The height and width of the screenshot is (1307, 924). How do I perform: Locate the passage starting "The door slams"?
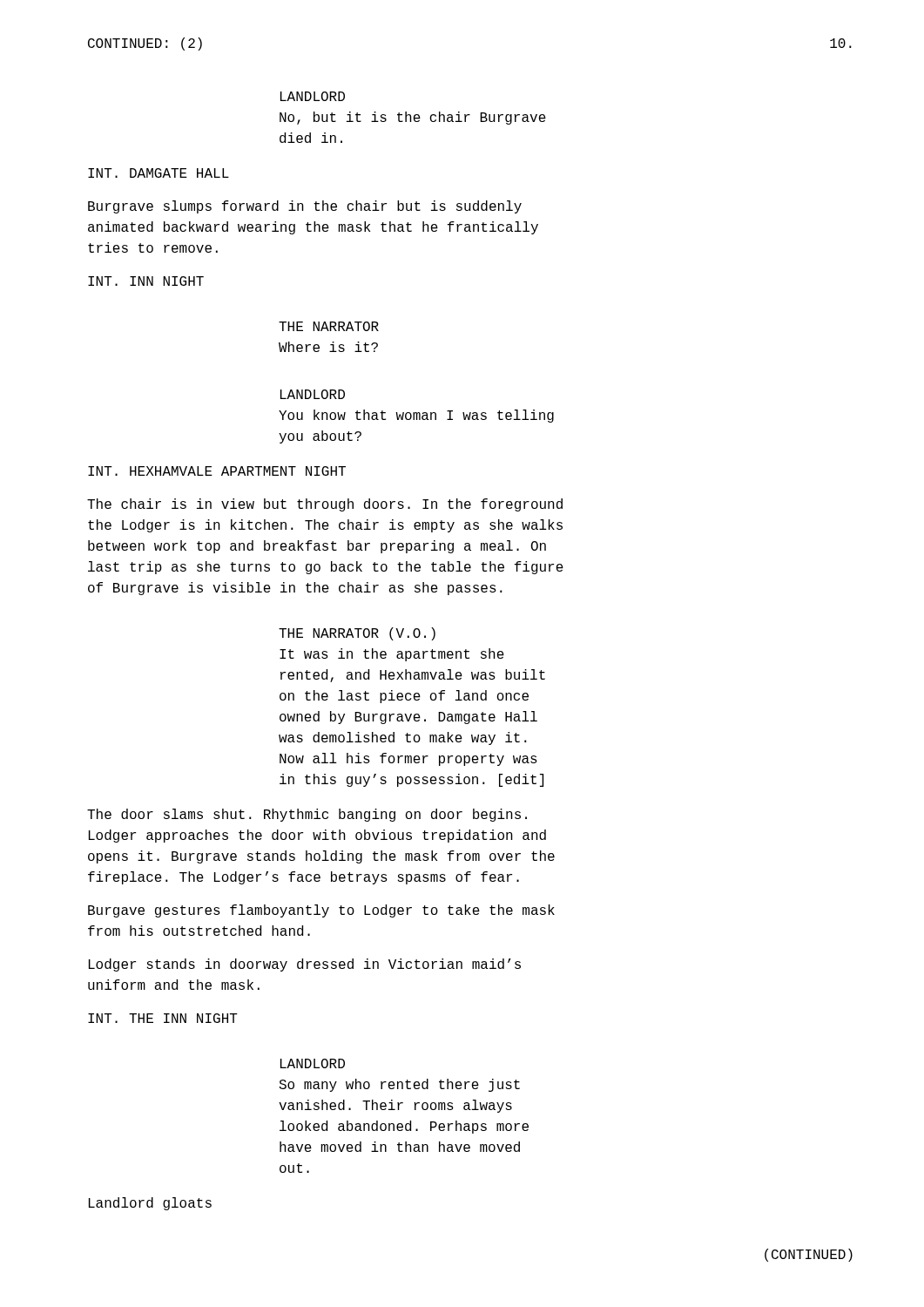(x=321, y=847)
